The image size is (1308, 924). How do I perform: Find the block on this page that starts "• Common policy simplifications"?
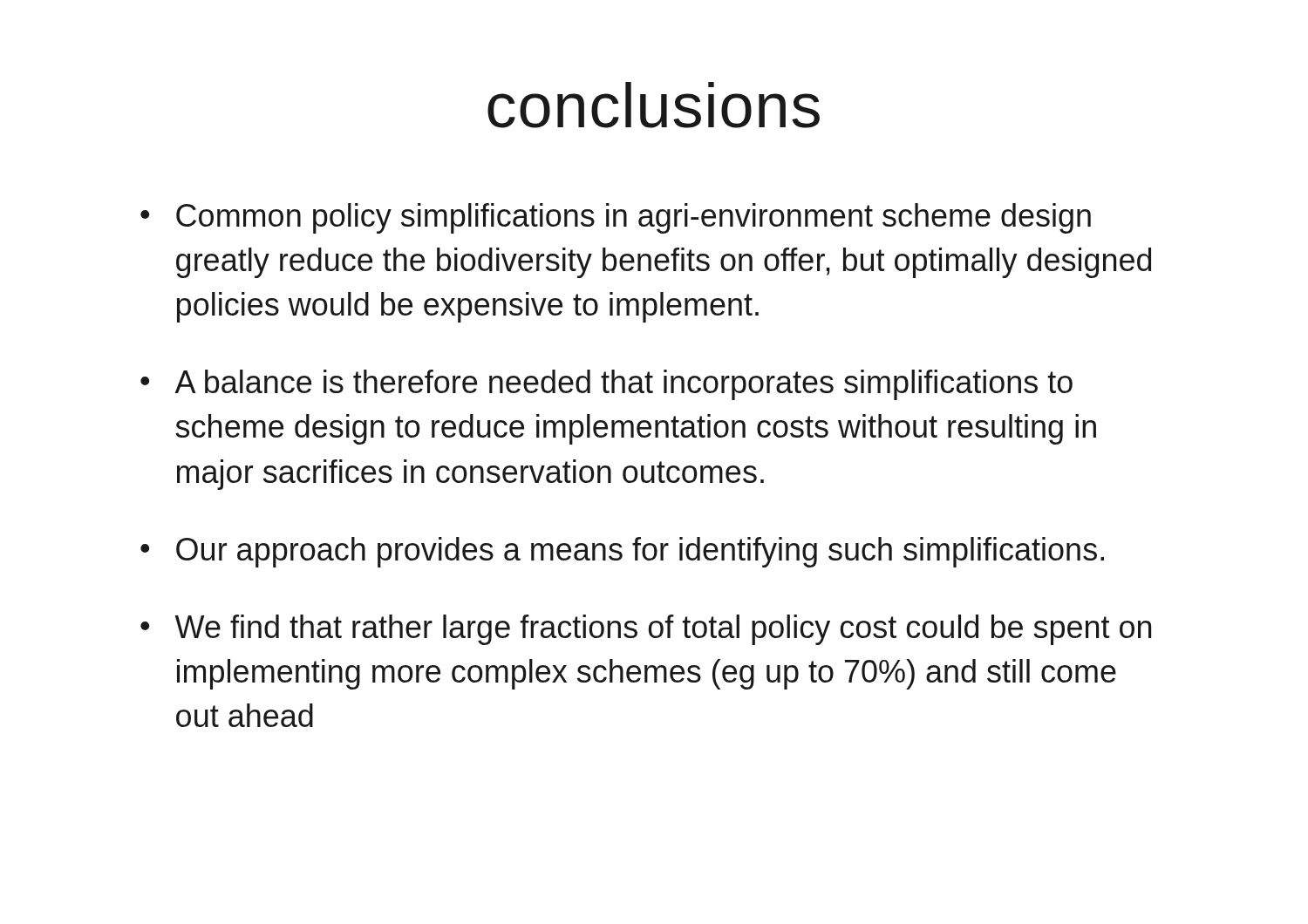coord(654,260)
